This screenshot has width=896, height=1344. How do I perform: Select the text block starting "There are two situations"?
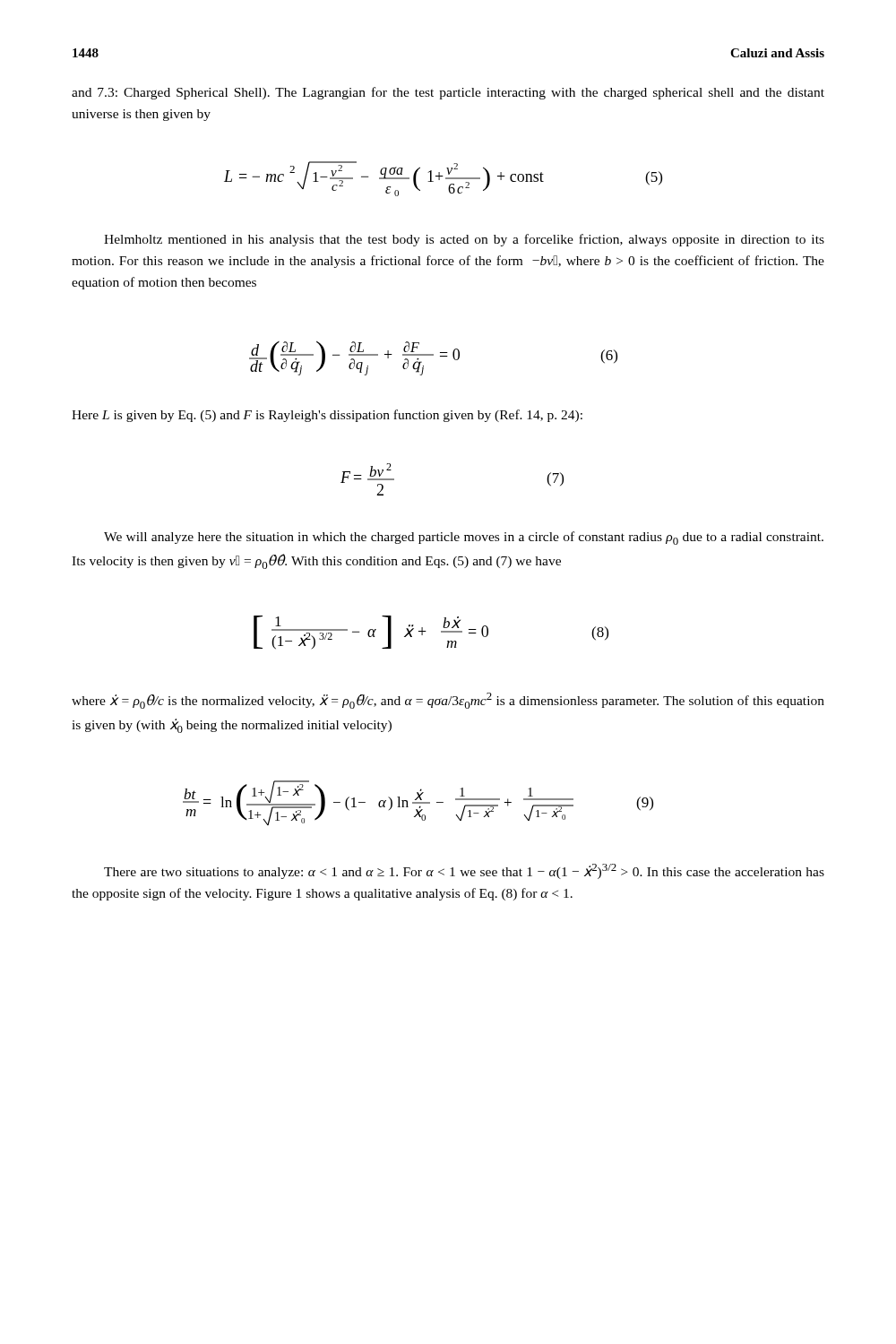pyautogui.click(x=448, y=881)
